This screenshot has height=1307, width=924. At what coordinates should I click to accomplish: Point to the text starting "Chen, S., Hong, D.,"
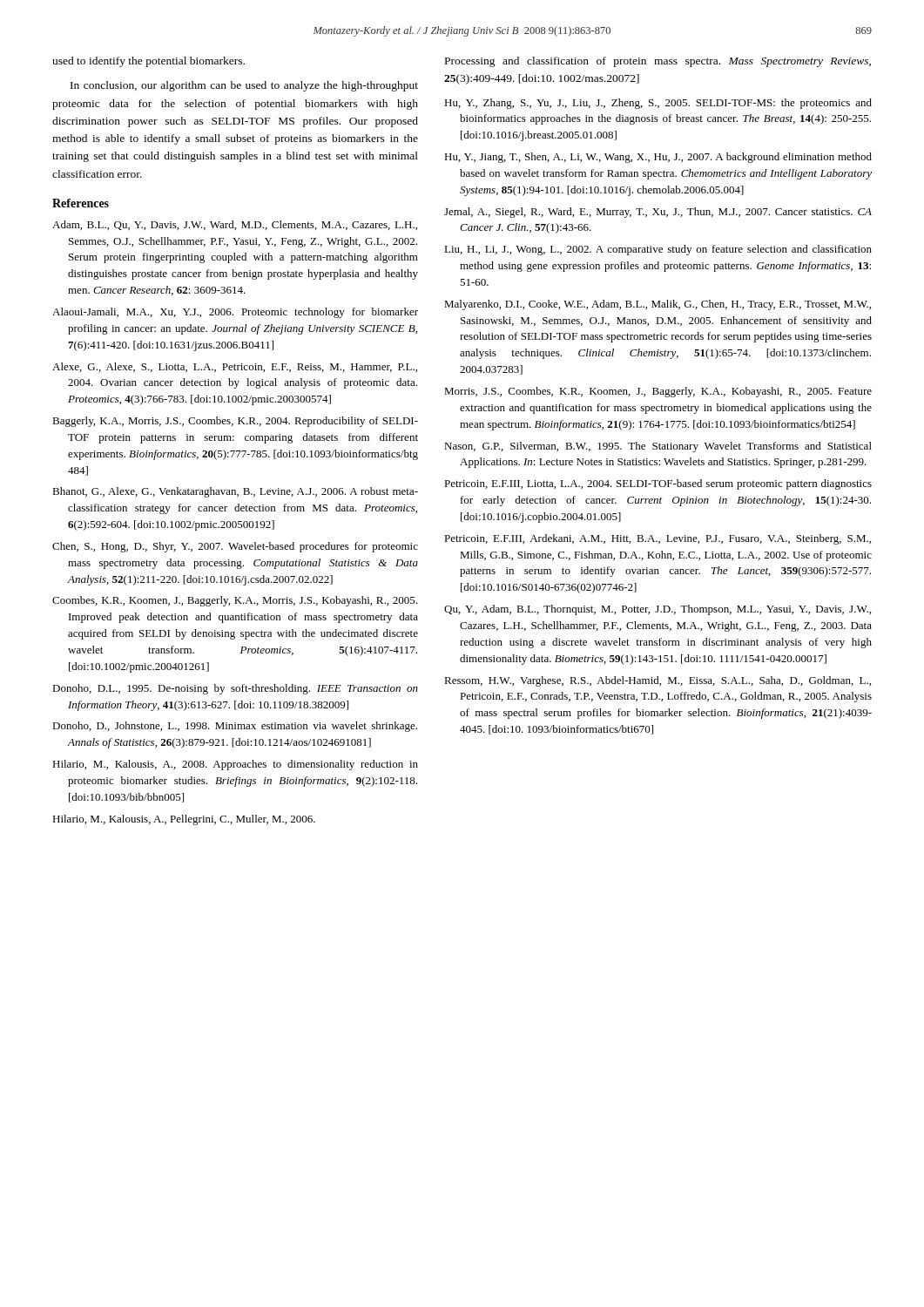click(x=235, y=562)
